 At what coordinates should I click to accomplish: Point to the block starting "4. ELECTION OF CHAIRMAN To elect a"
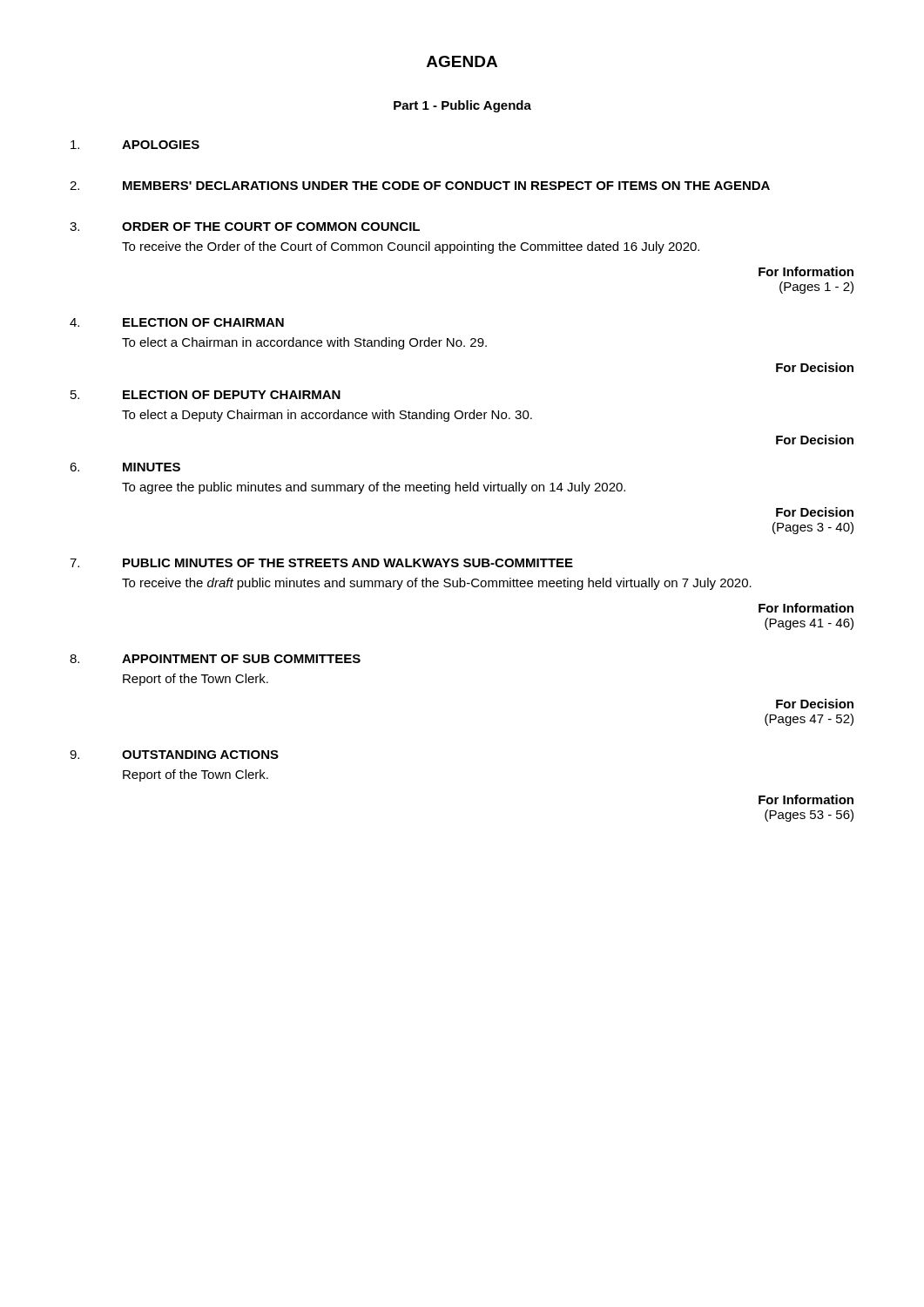tap(462, 333)
